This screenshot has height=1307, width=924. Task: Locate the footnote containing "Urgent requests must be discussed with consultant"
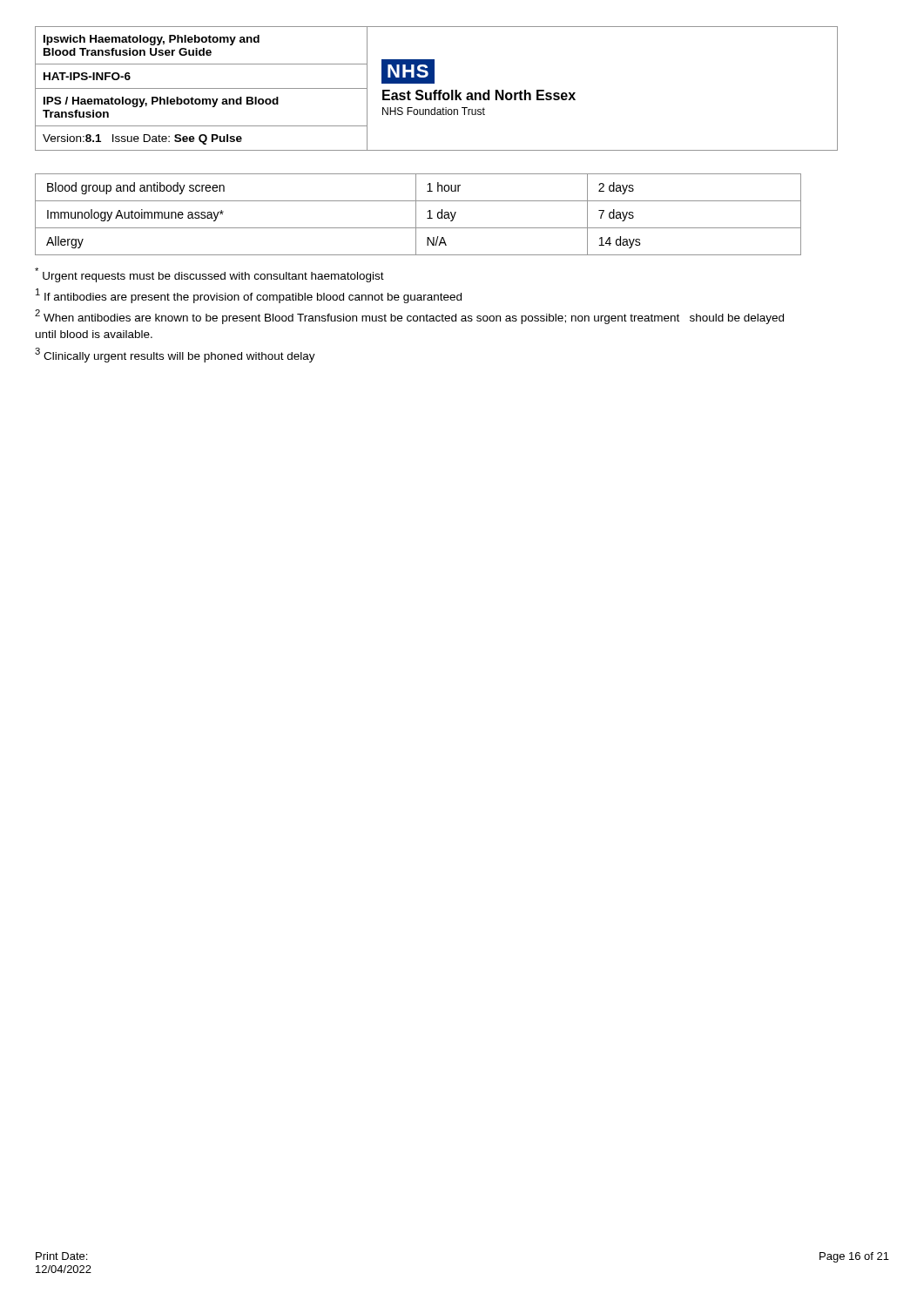(209, 274)
